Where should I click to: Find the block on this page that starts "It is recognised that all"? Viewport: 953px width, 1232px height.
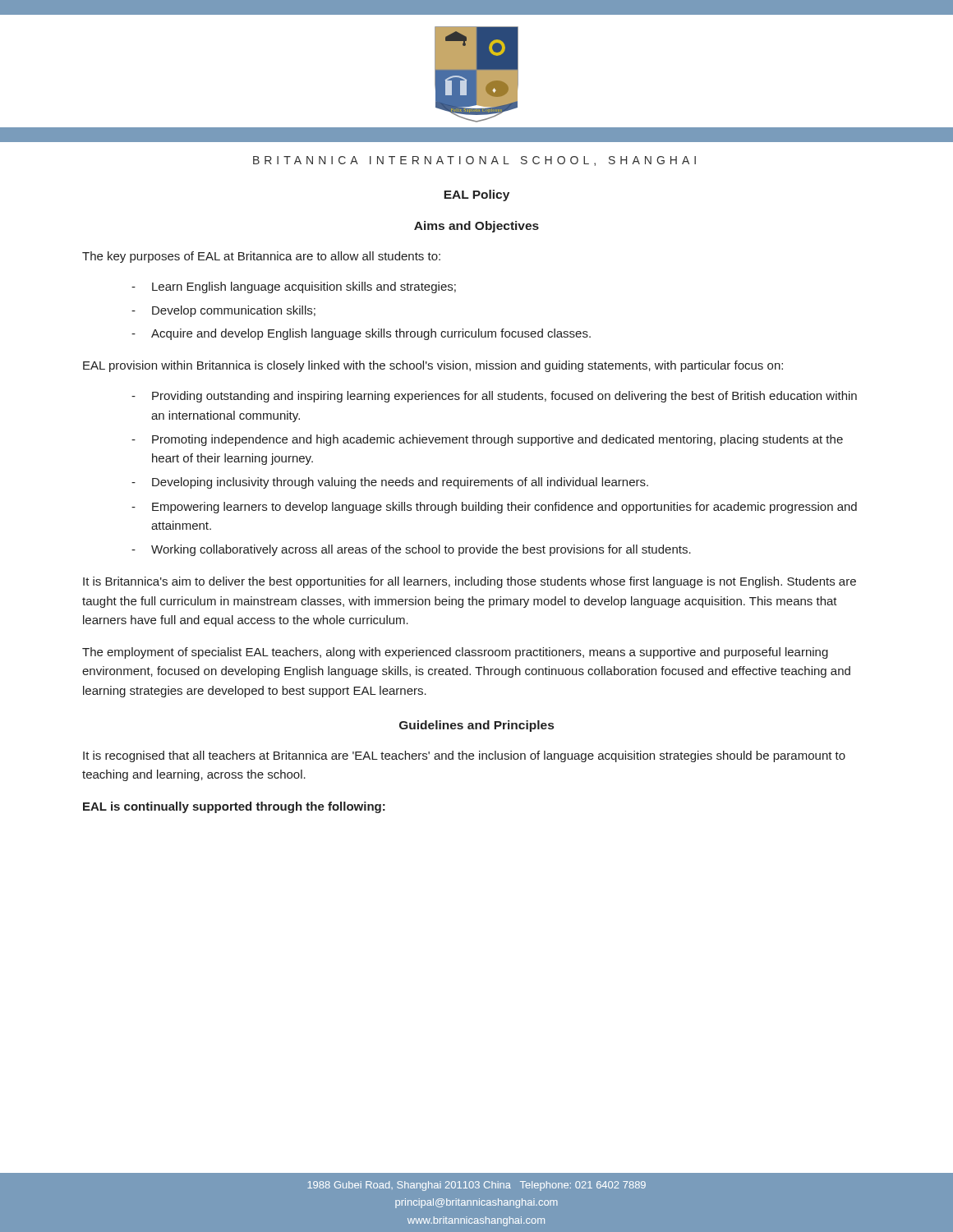point(464,765)
